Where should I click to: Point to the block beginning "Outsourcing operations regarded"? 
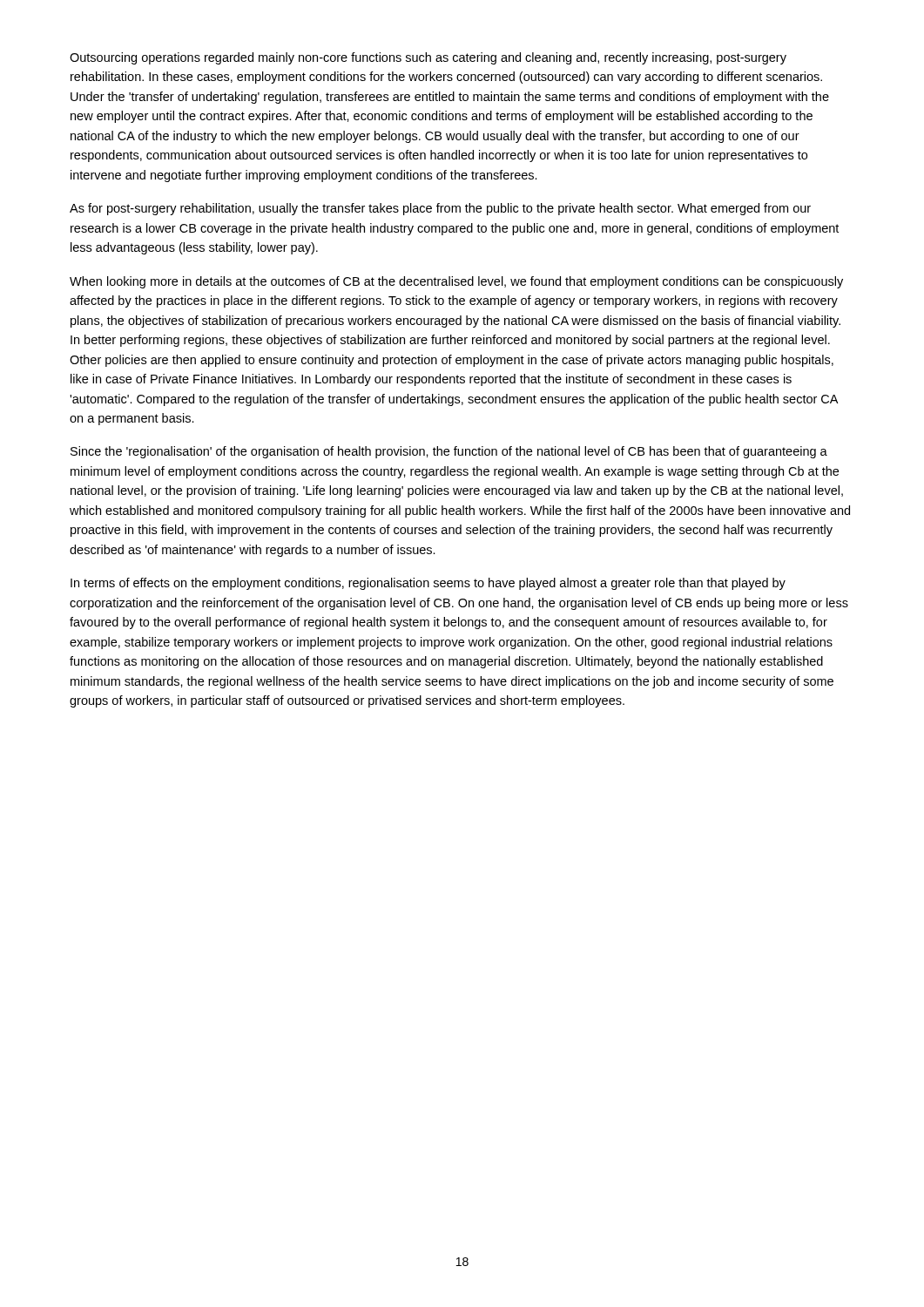click(x=449, y=116)
